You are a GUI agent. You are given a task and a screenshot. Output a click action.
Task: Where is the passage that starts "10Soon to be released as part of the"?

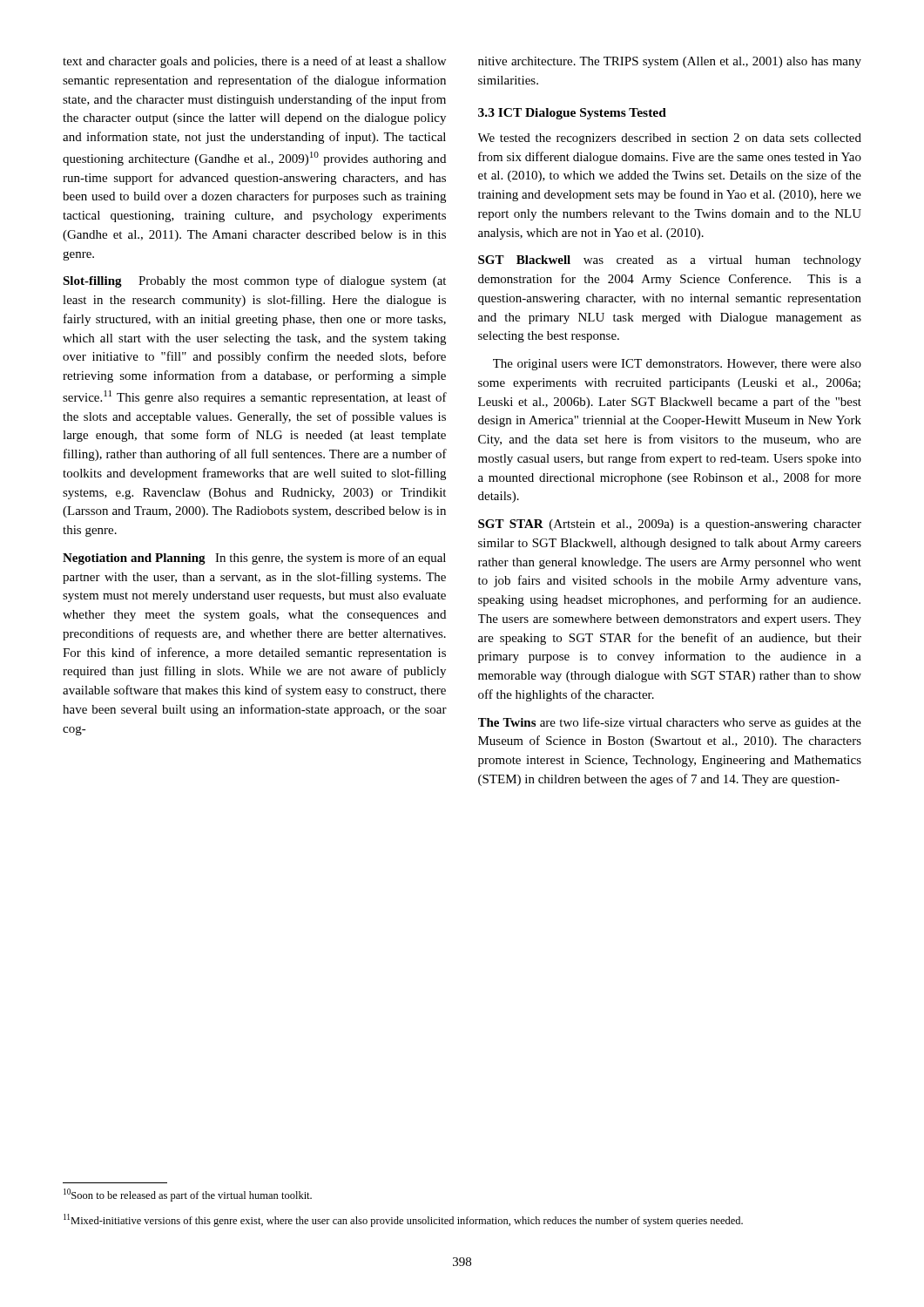pyautogui.click(x=462, y=1208)
